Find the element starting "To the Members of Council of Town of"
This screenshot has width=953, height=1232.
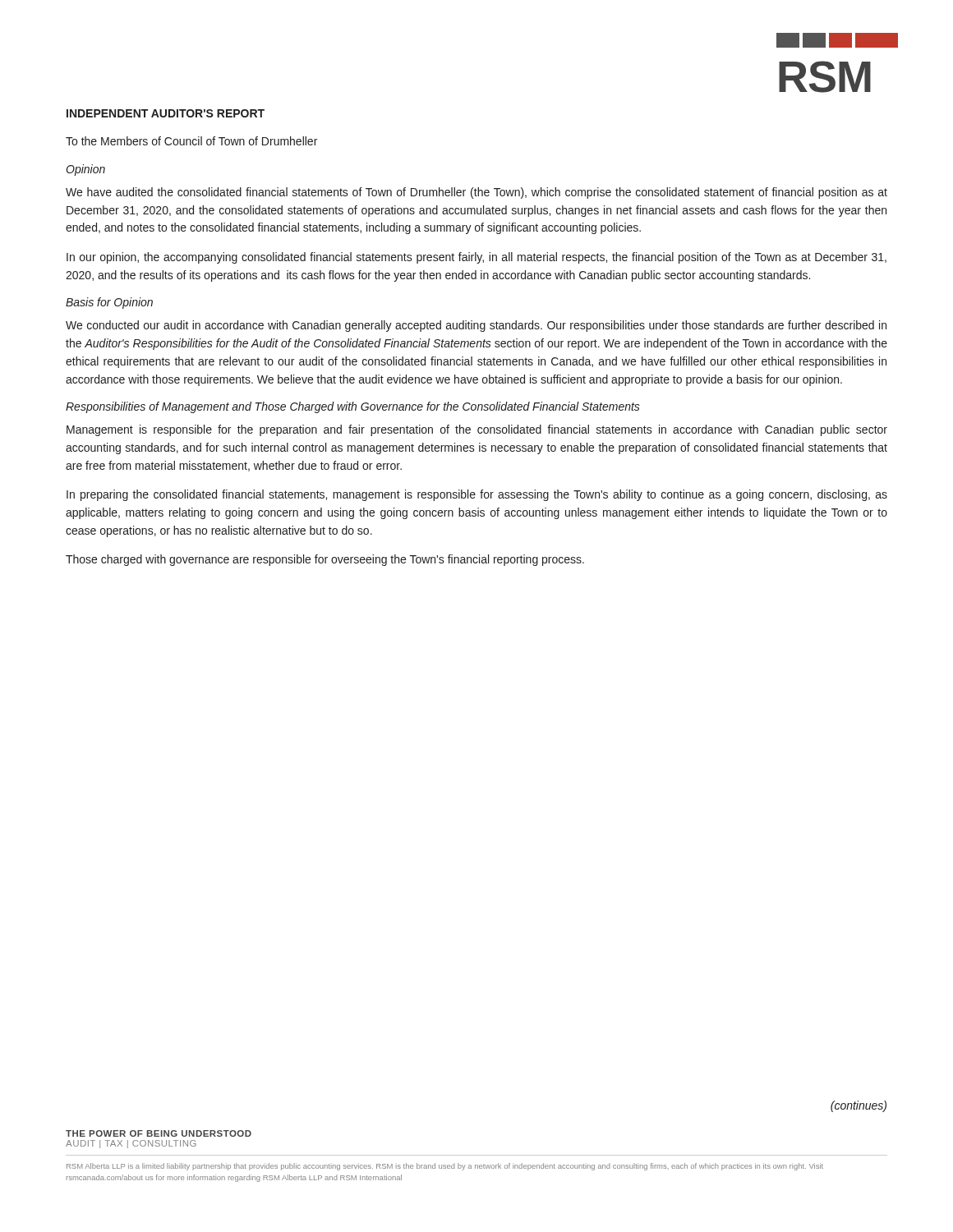pyautogui.click(x=192, y=141)
